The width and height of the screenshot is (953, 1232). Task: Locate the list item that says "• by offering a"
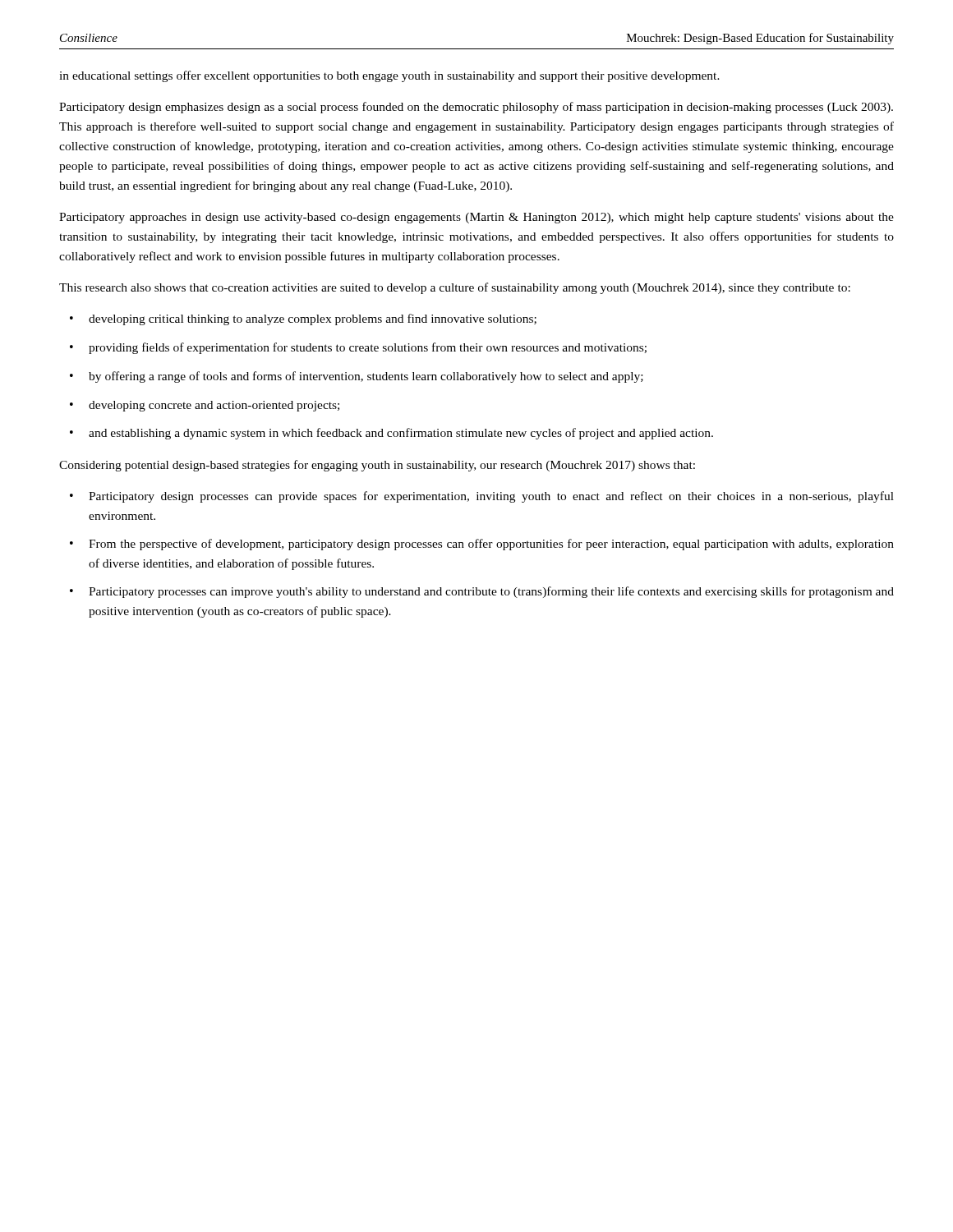click(356, 376)
